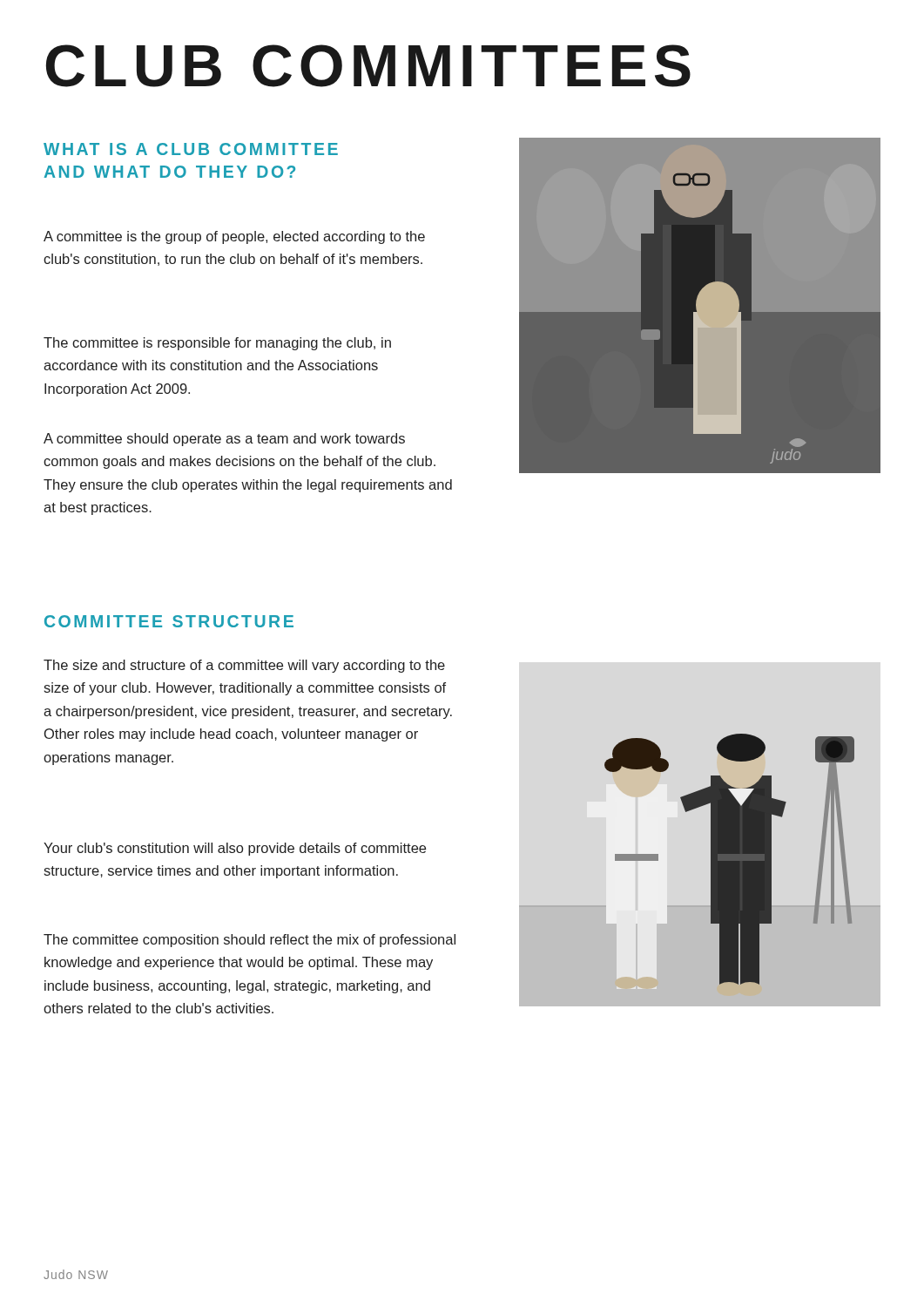Select the text block with the text "A committee should operate as a"
The width and height of the screenshot is (924, 1307).
click(250, 473)
